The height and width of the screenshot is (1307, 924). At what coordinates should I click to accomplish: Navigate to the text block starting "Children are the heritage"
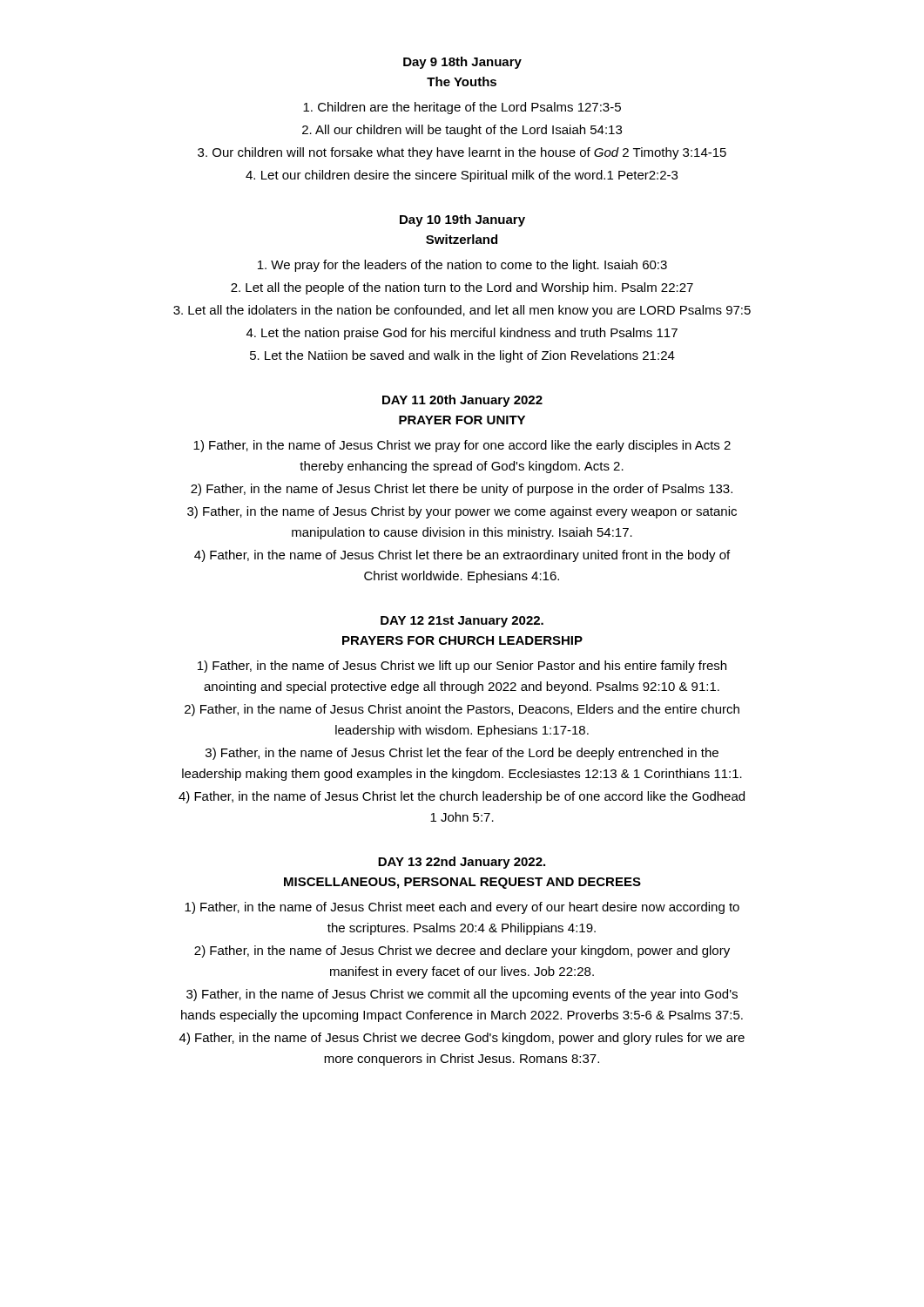(462, 107)
